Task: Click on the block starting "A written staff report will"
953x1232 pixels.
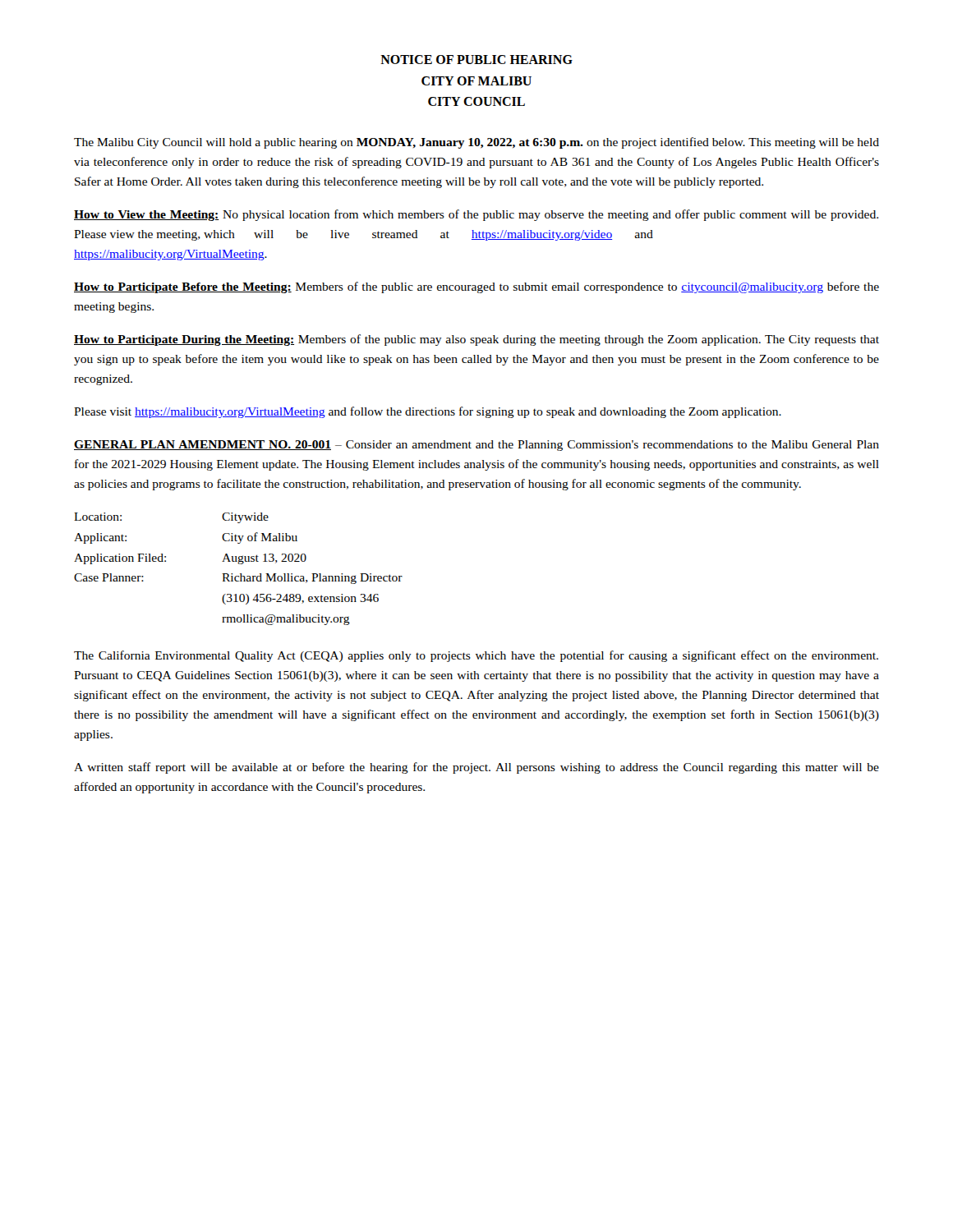Action: (476, 776)
